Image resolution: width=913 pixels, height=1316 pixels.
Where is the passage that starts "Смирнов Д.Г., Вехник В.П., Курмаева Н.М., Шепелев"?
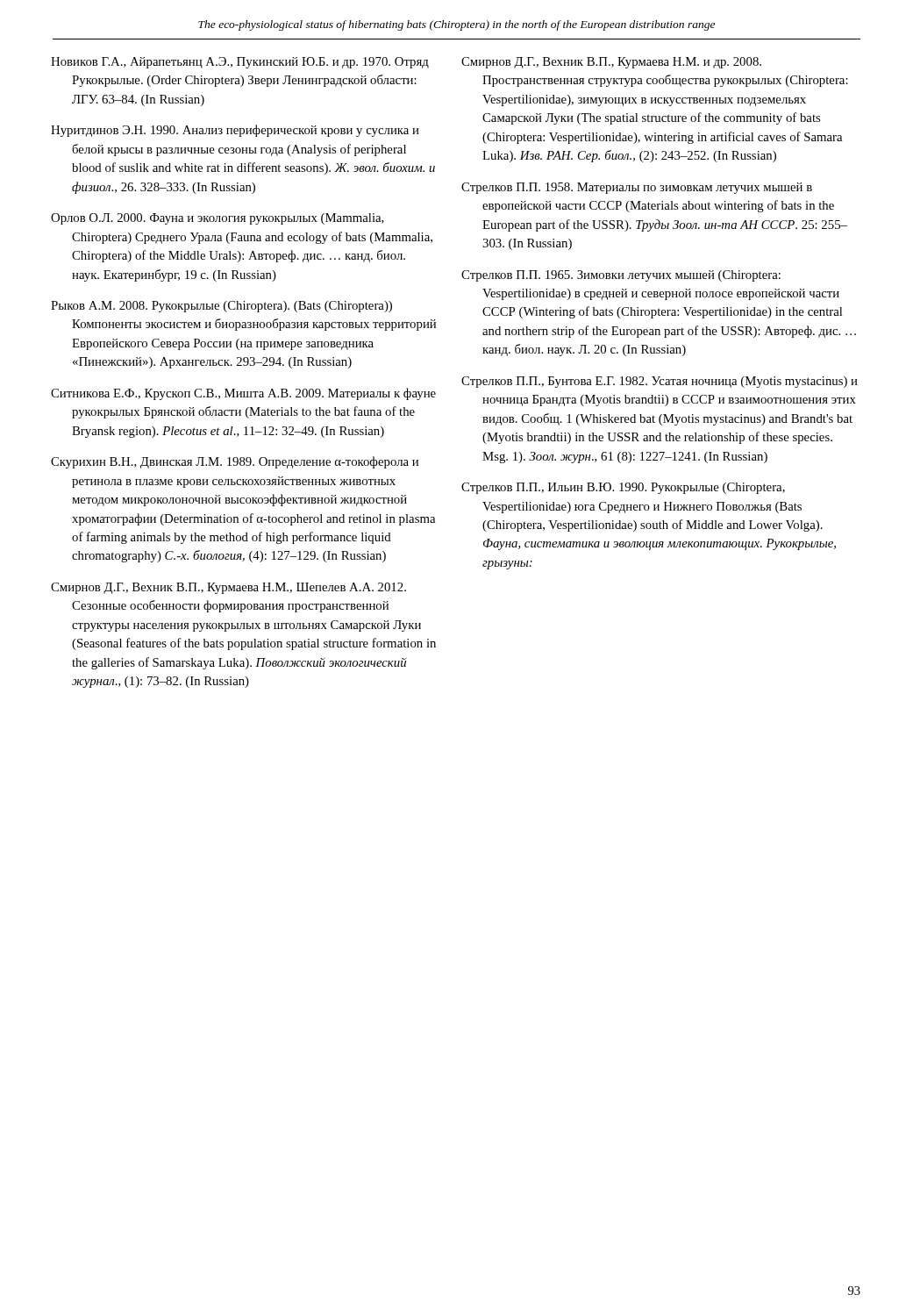244,634
